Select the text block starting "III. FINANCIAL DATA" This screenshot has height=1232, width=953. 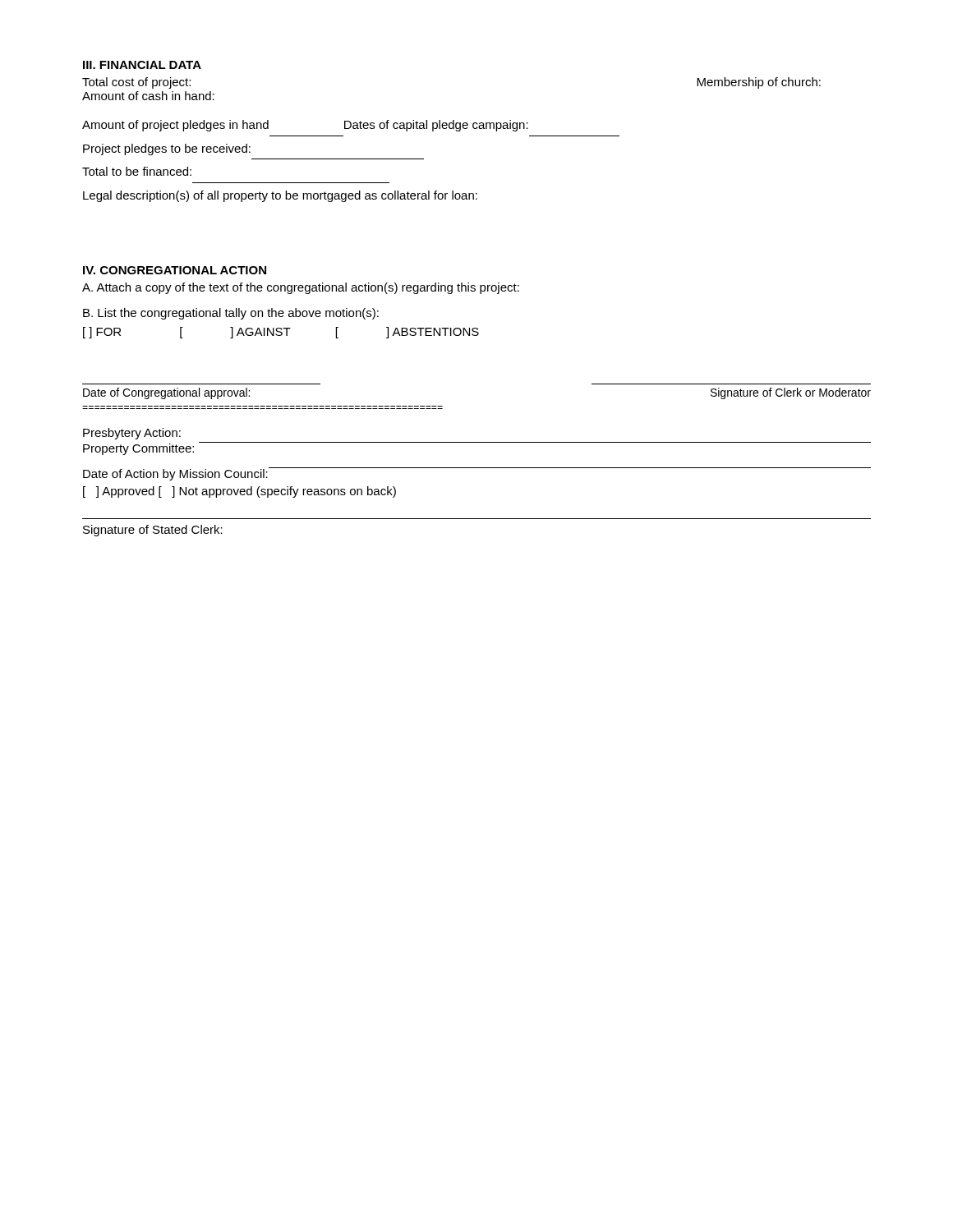142,64
